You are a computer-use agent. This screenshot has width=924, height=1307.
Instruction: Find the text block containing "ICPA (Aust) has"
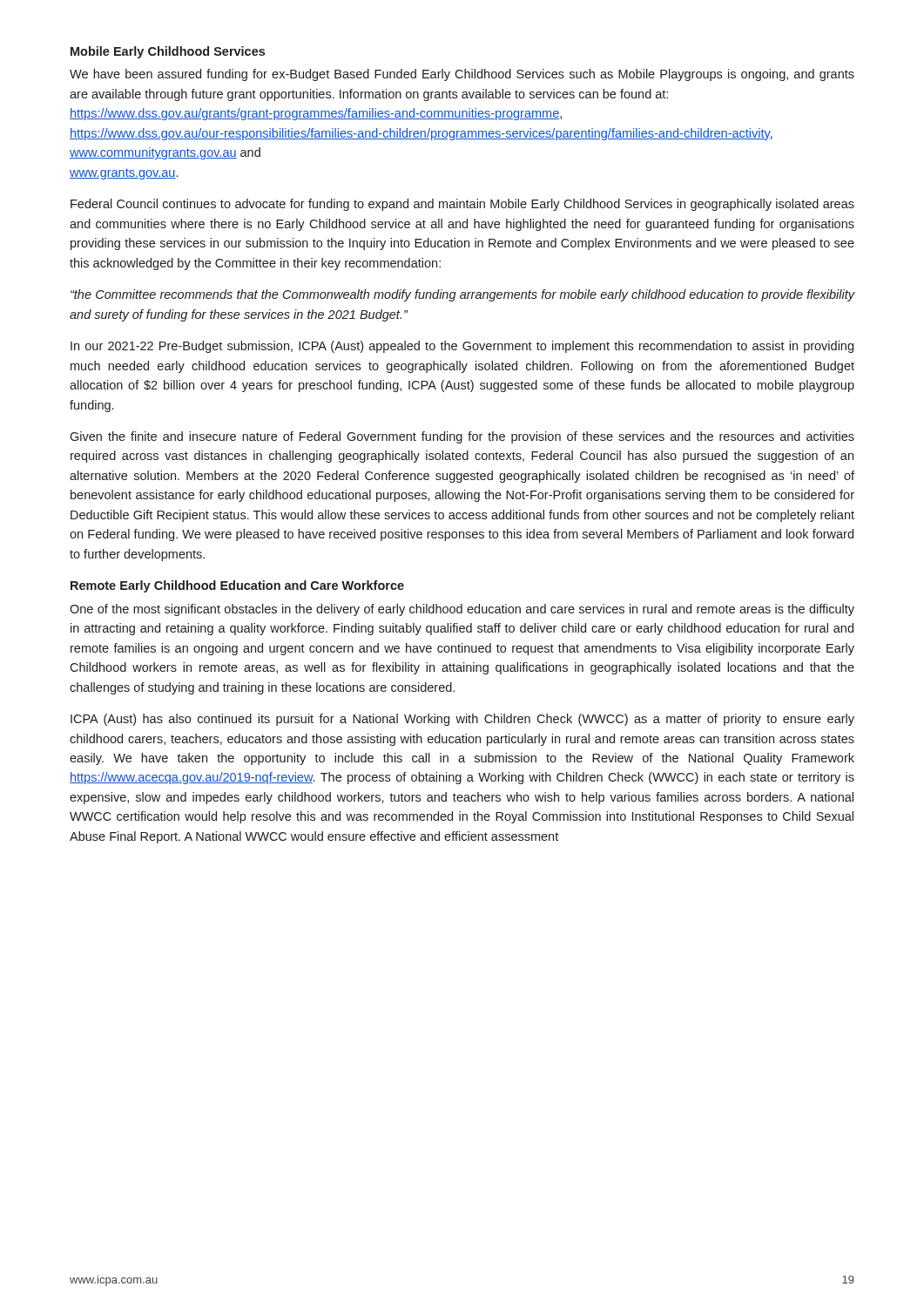(462, 778)
